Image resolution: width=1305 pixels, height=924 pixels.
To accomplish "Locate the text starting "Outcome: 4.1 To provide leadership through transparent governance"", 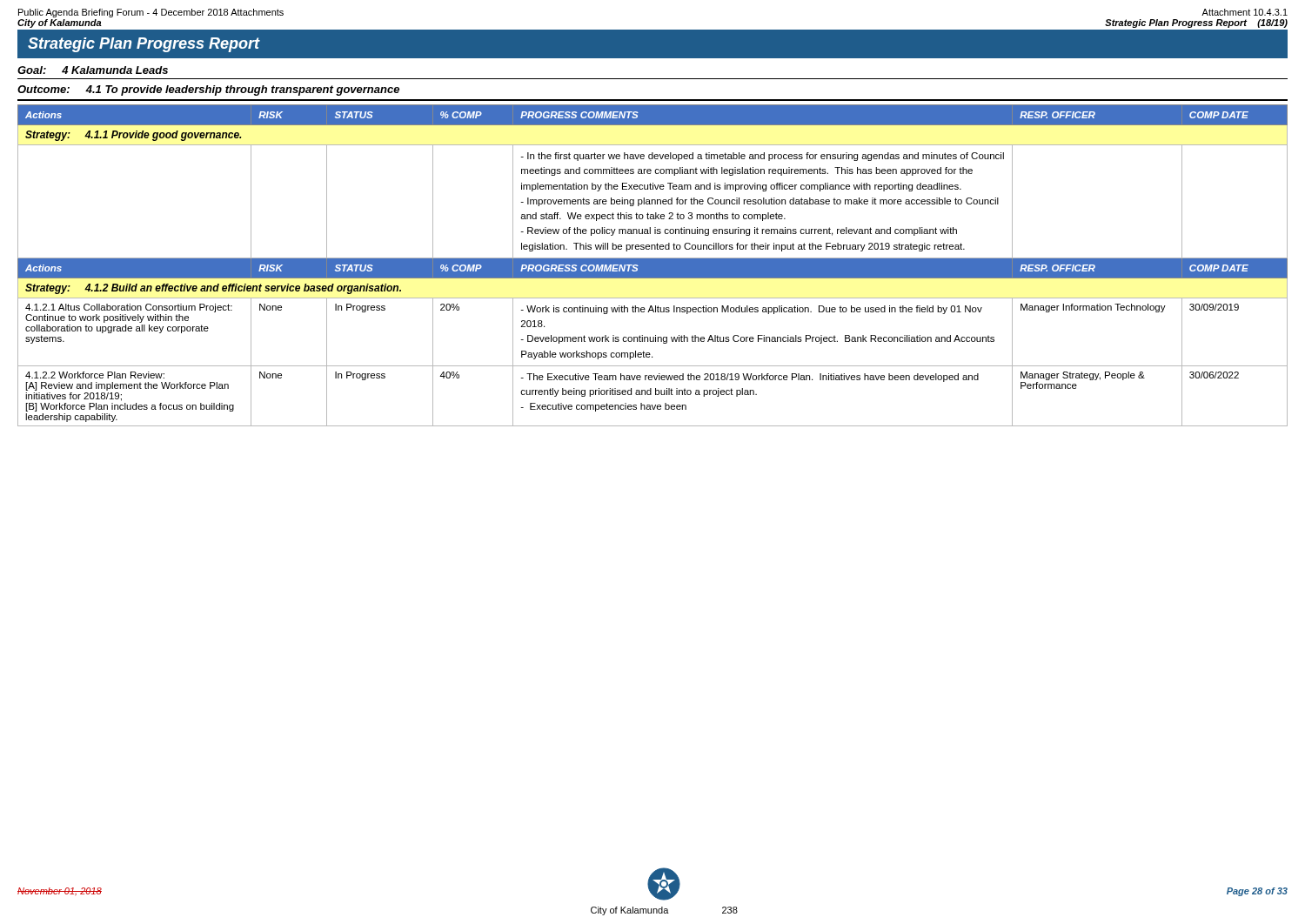I will point(209,89).
